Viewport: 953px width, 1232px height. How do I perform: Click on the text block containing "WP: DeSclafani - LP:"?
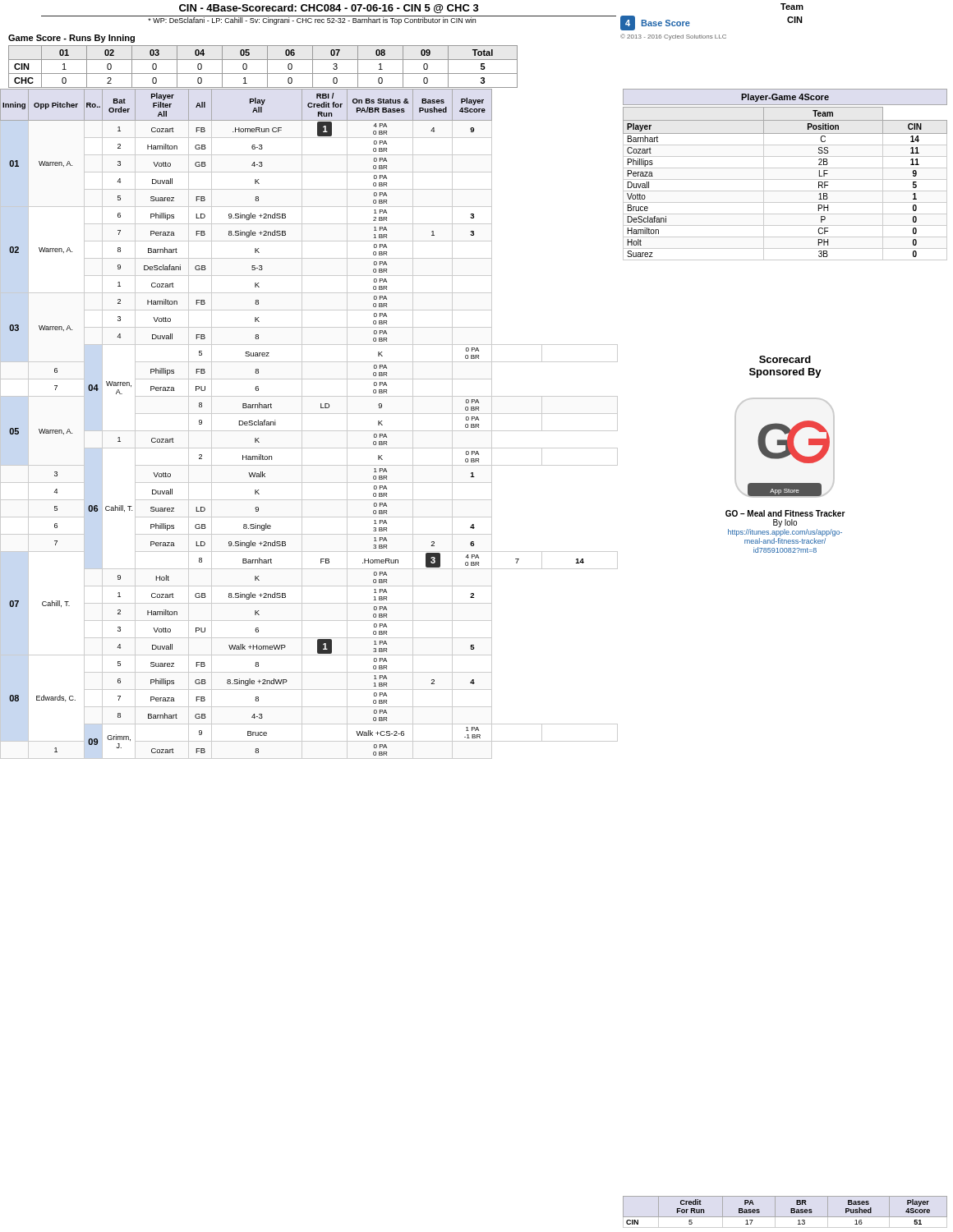(312, 21)
